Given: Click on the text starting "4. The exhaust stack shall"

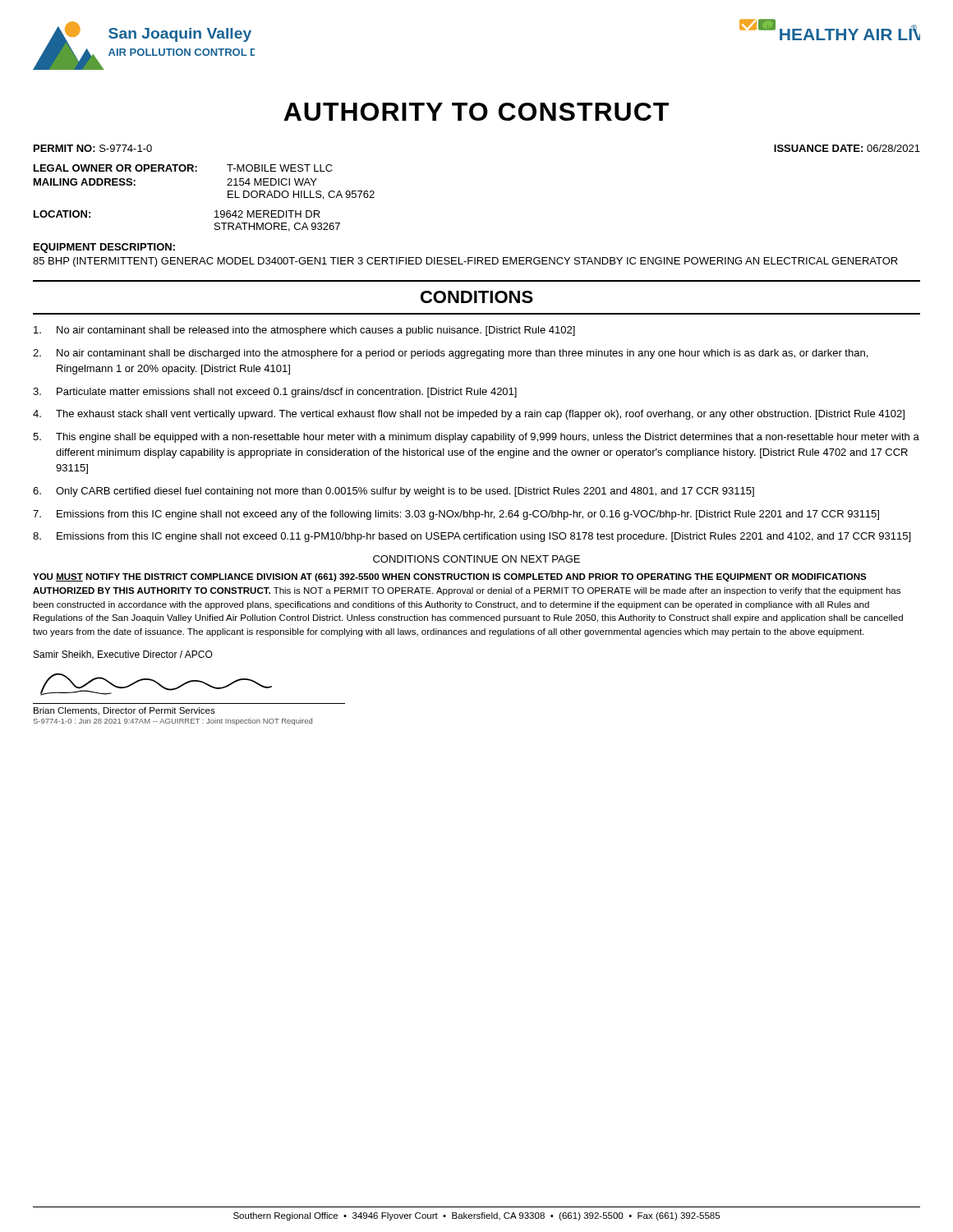Looking at the screenshot, I should coord(469,415).
